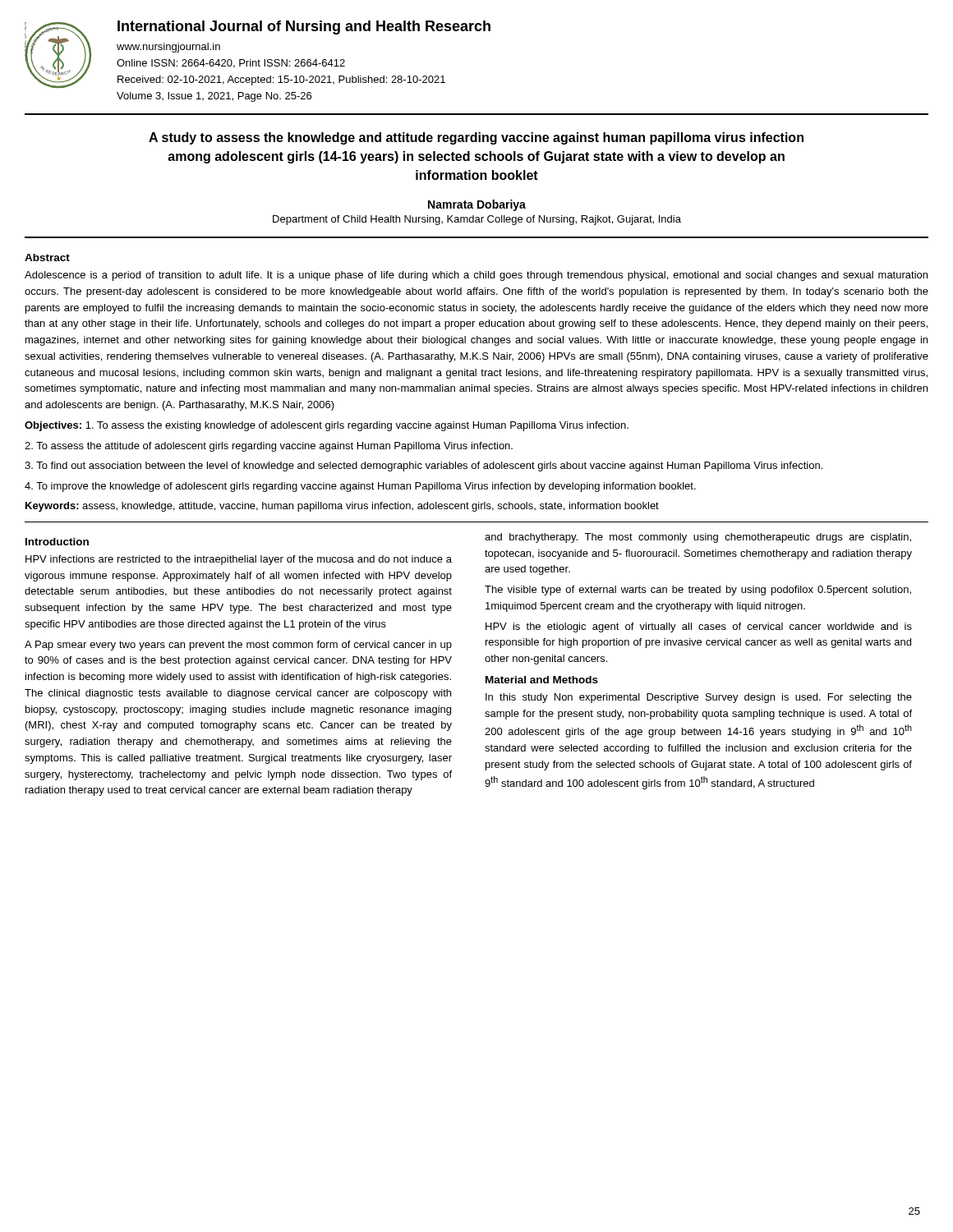
Task: Locate the text block with the text "The visible type"
Action: pyautogui.click(x=698, y=598)
